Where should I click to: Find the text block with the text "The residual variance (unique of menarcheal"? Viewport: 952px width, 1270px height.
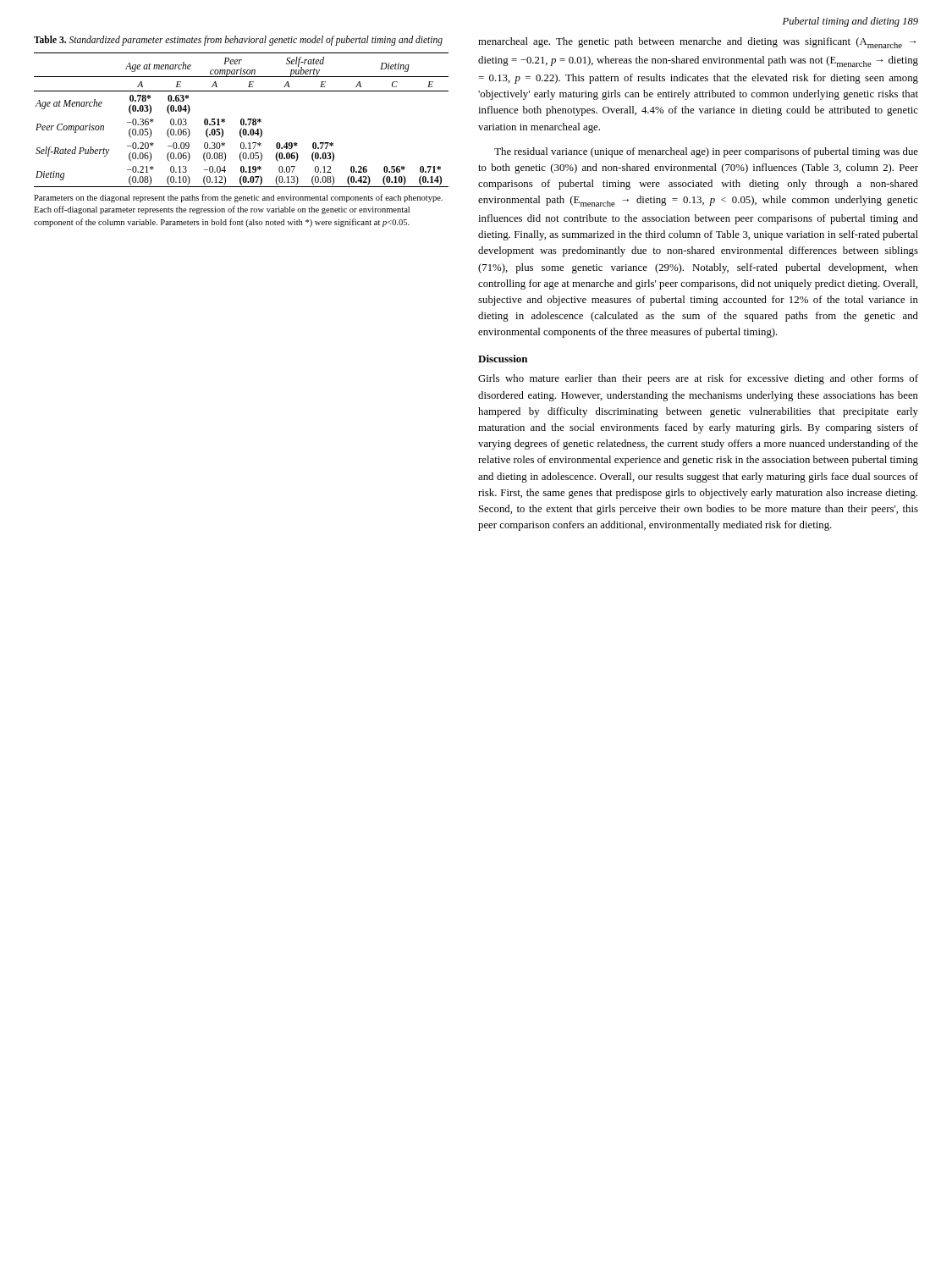pos(698,242)
